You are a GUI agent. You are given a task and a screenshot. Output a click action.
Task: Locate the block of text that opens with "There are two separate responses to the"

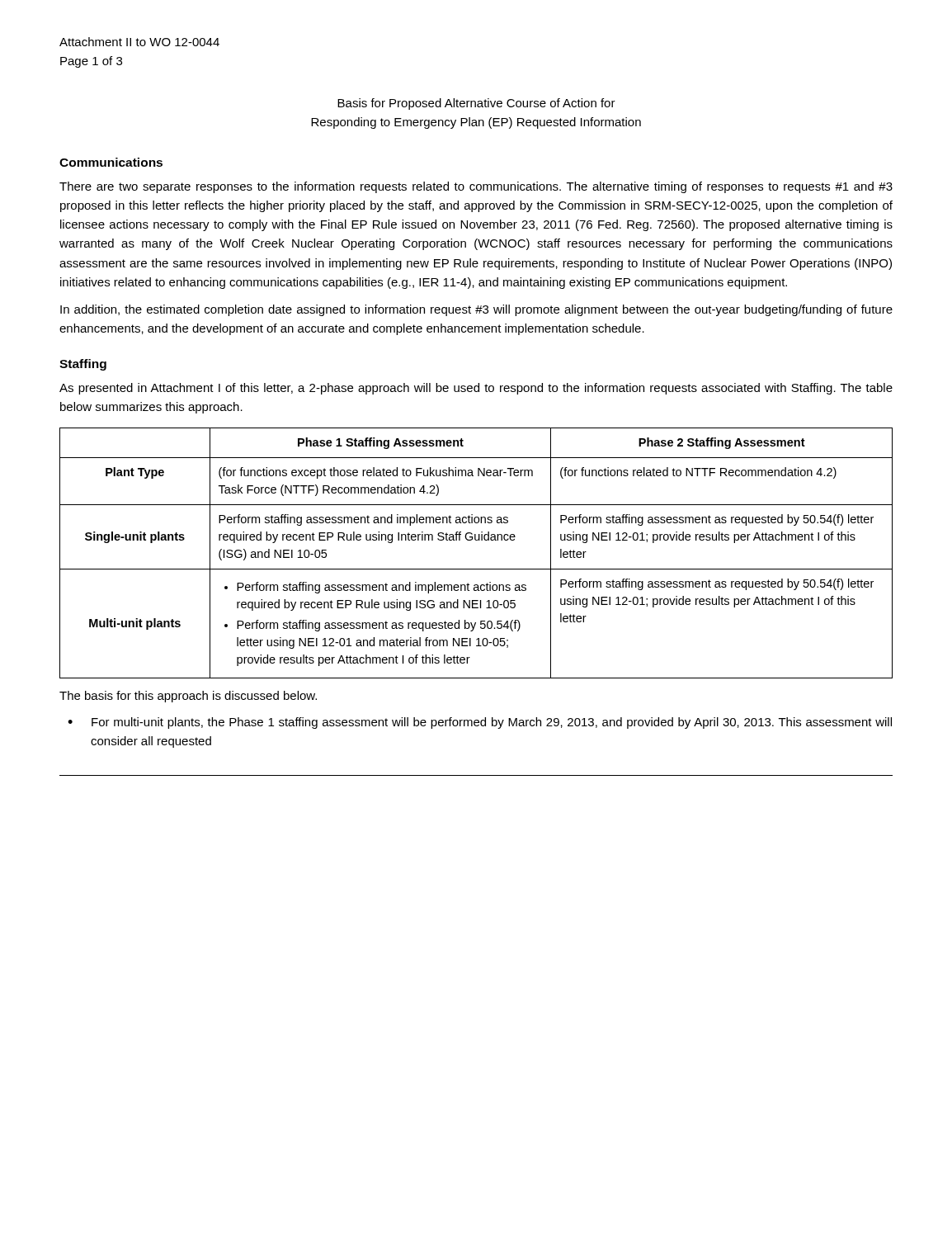pos(476,234)
